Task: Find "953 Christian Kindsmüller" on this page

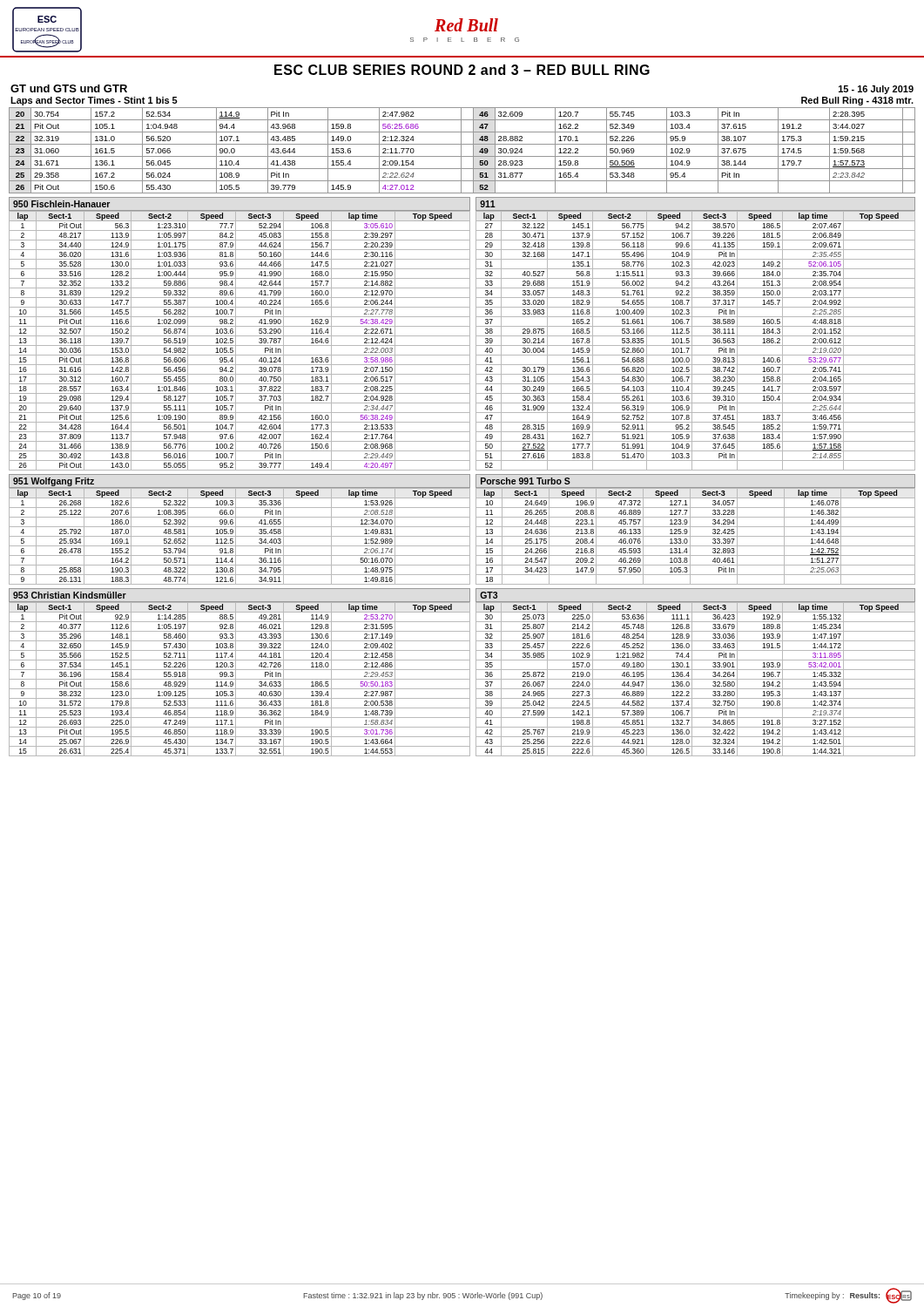Action: click(x=69, y=595)
